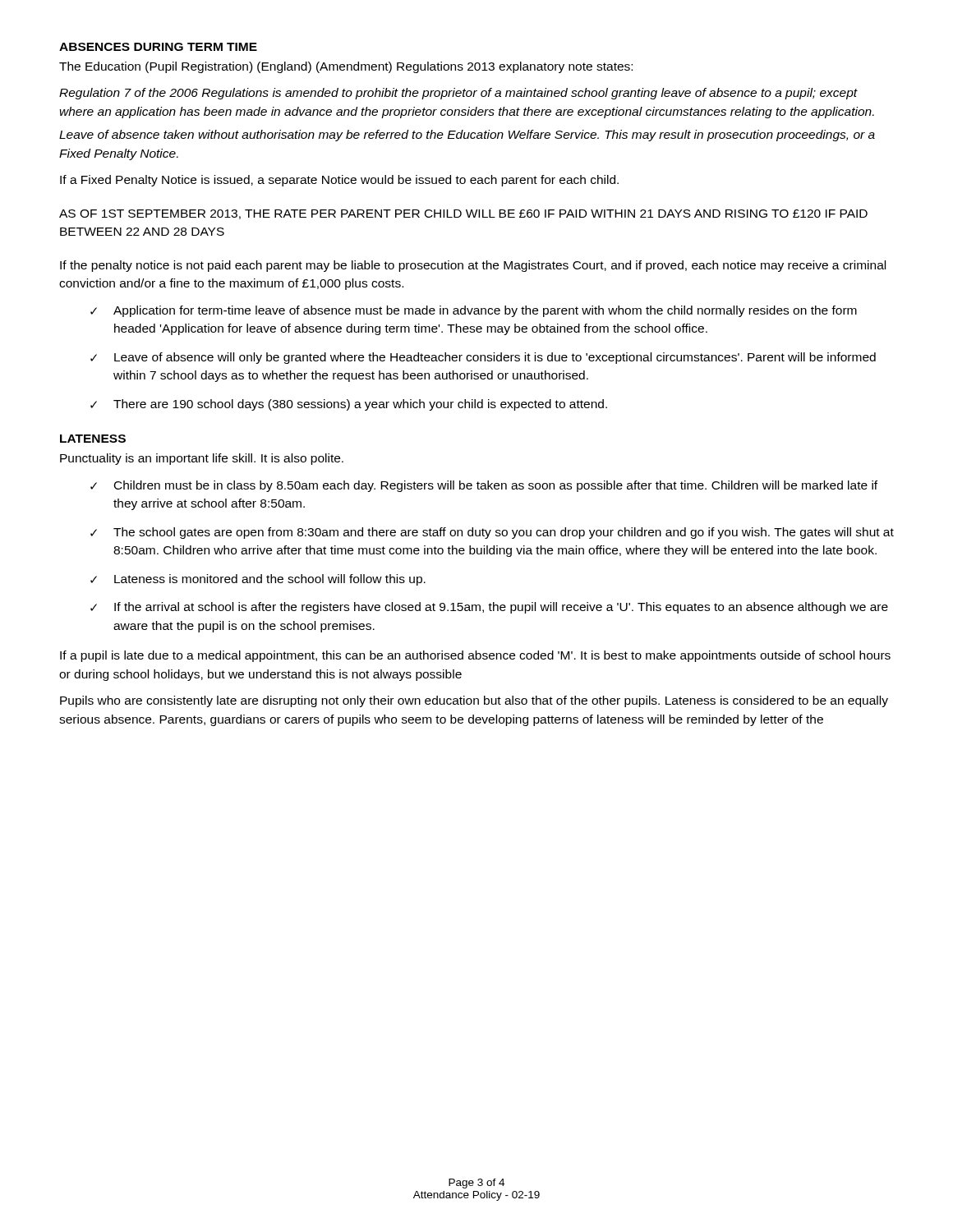This screenshot has height=1232, width=953.
Task: Select the text starting "If the penalty"
Action: click(x=473, y=274)
